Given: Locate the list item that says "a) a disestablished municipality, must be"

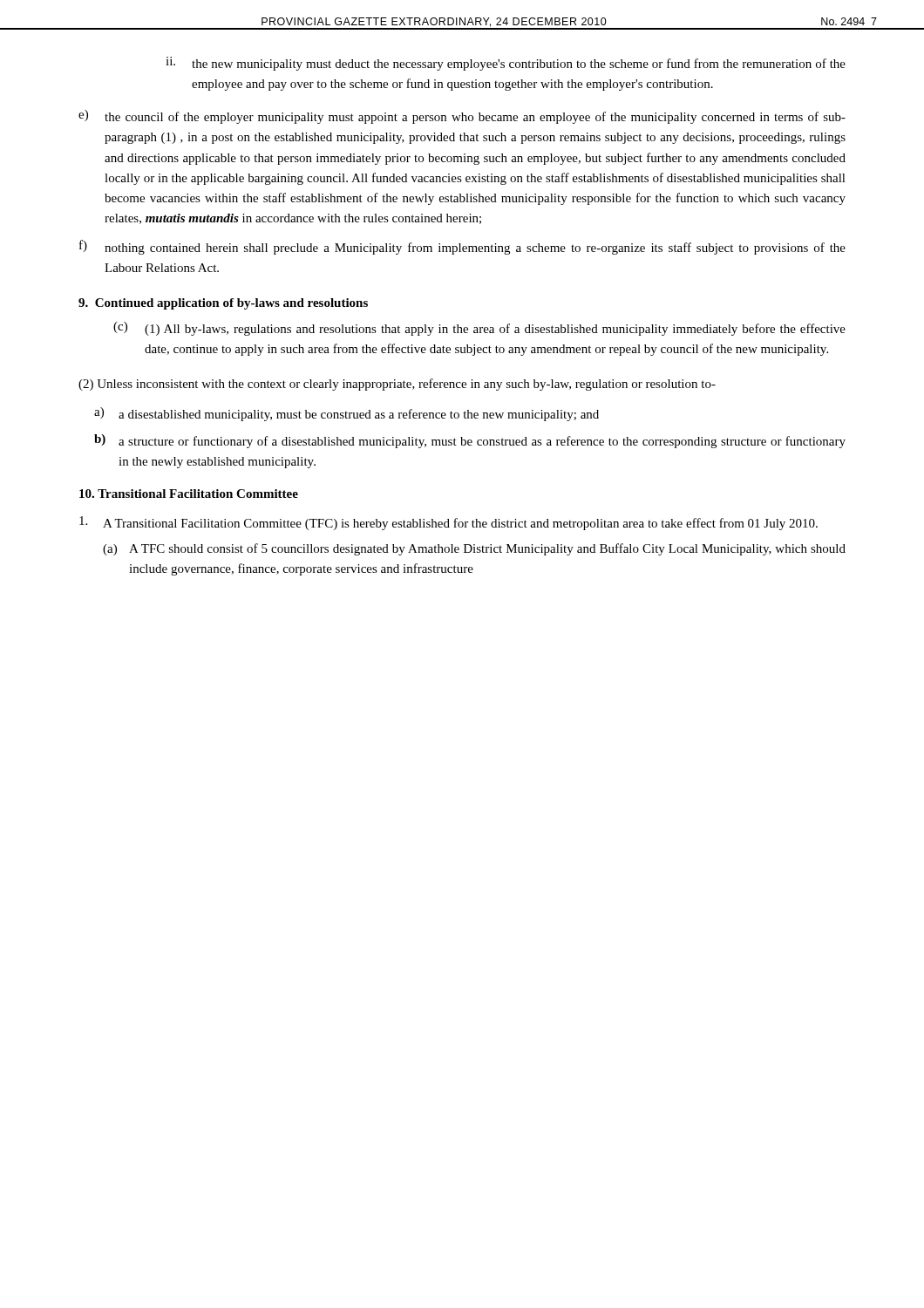Looking at the screenshot, I should [470, 415].
